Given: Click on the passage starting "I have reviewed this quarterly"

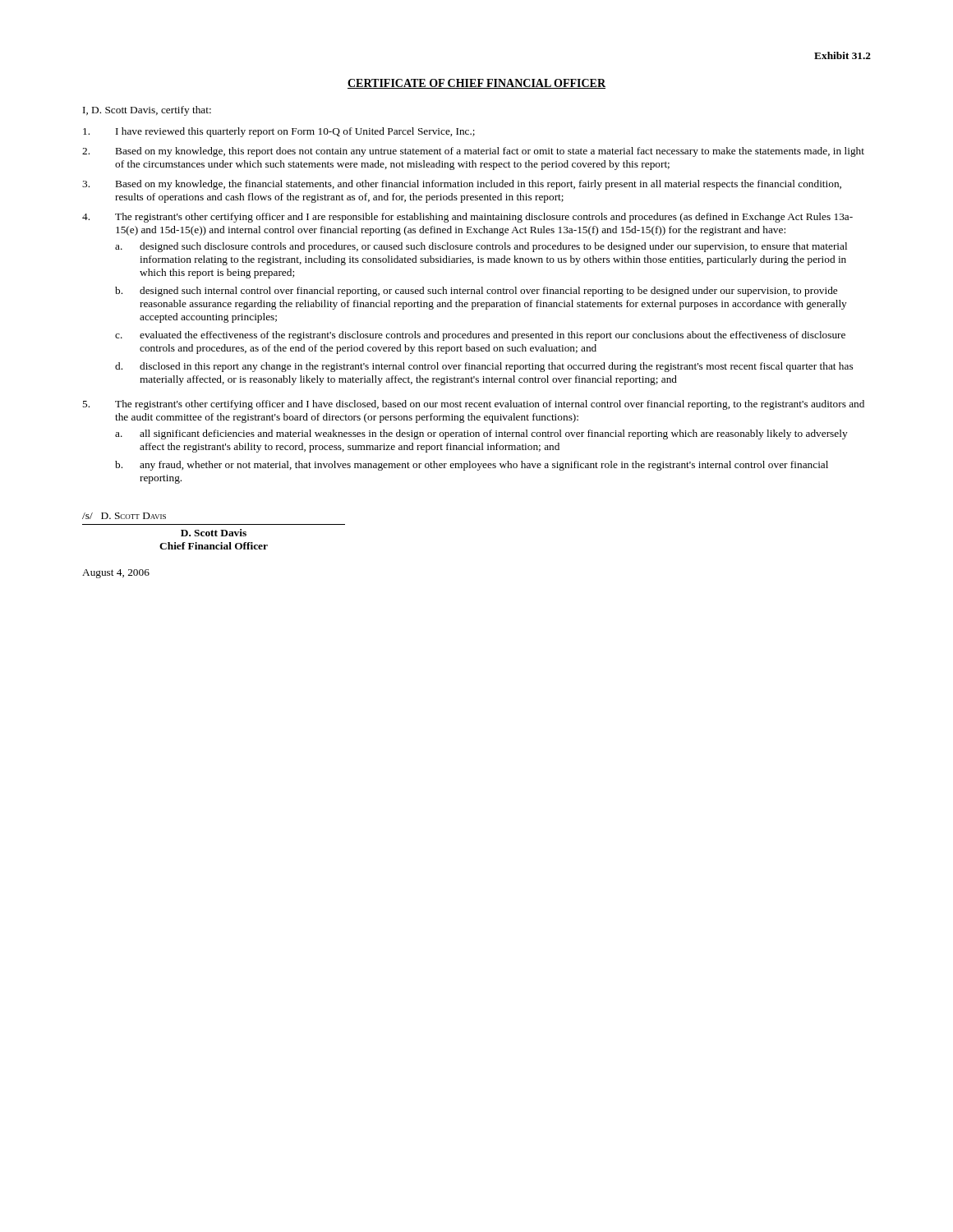Looking at the screenshot, I should pyautogui.click(x=476, y=131).
